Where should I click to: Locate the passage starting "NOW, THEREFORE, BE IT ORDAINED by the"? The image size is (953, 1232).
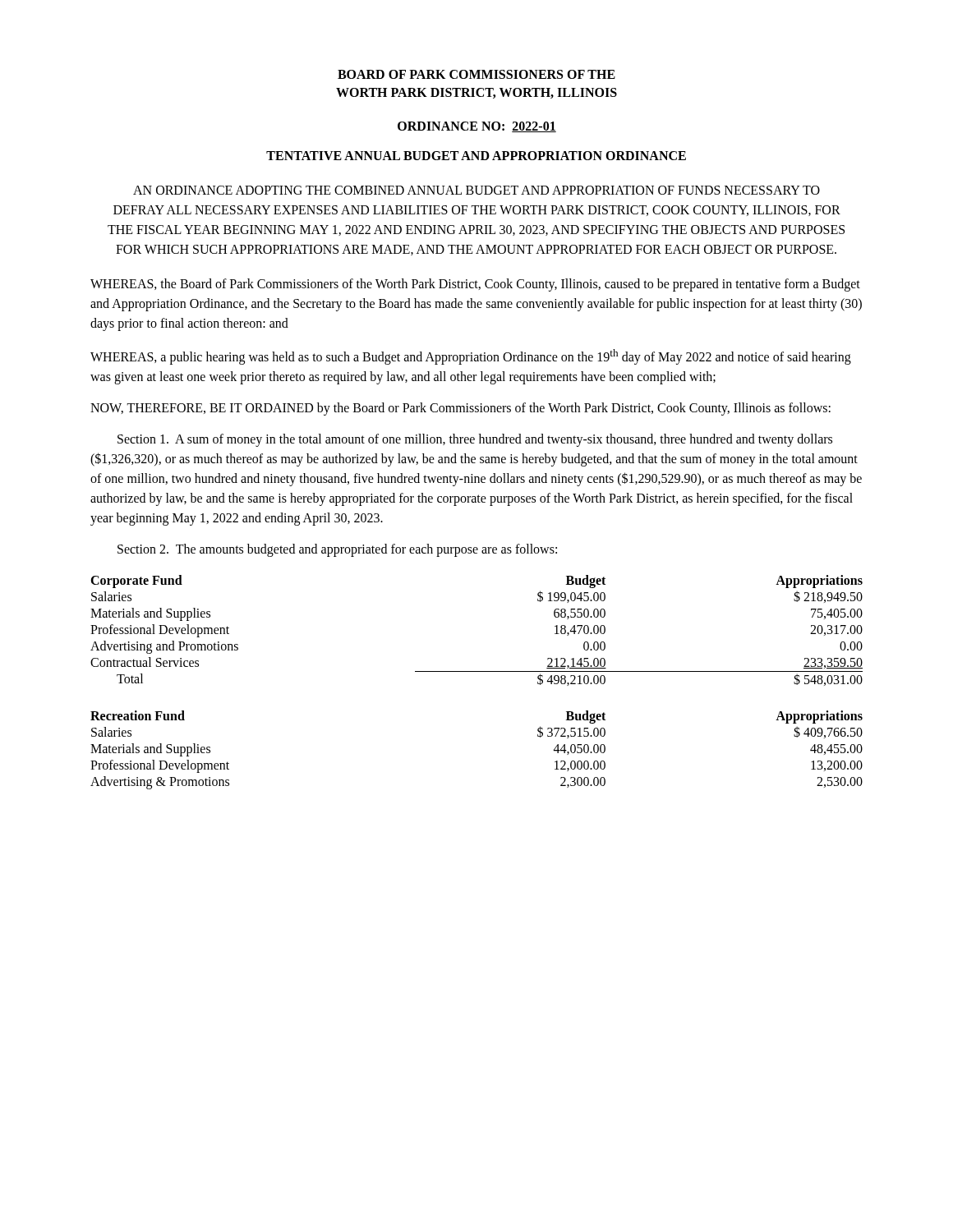[461, 408]
